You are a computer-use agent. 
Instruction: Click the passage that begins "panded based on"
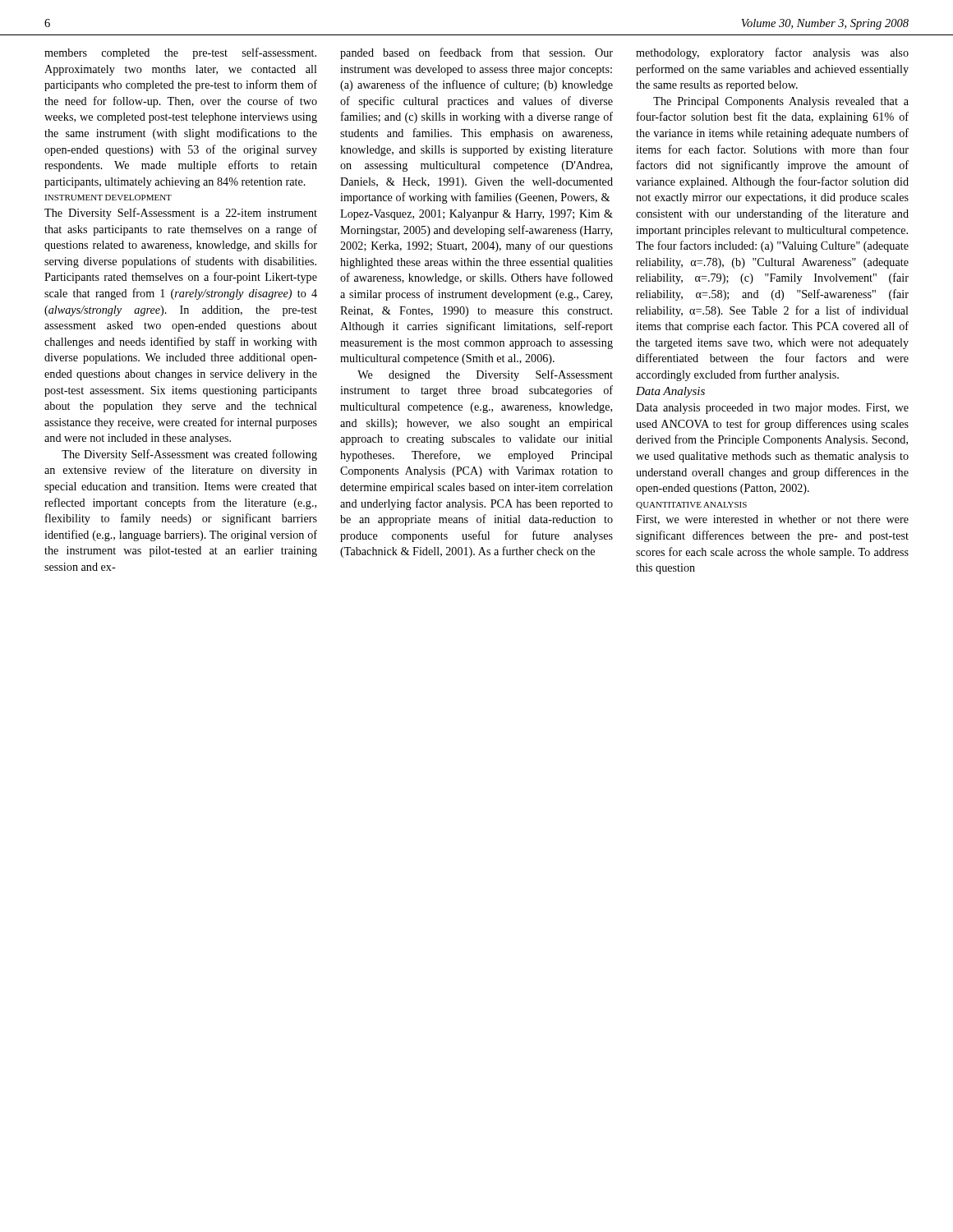tap(476, 303)
